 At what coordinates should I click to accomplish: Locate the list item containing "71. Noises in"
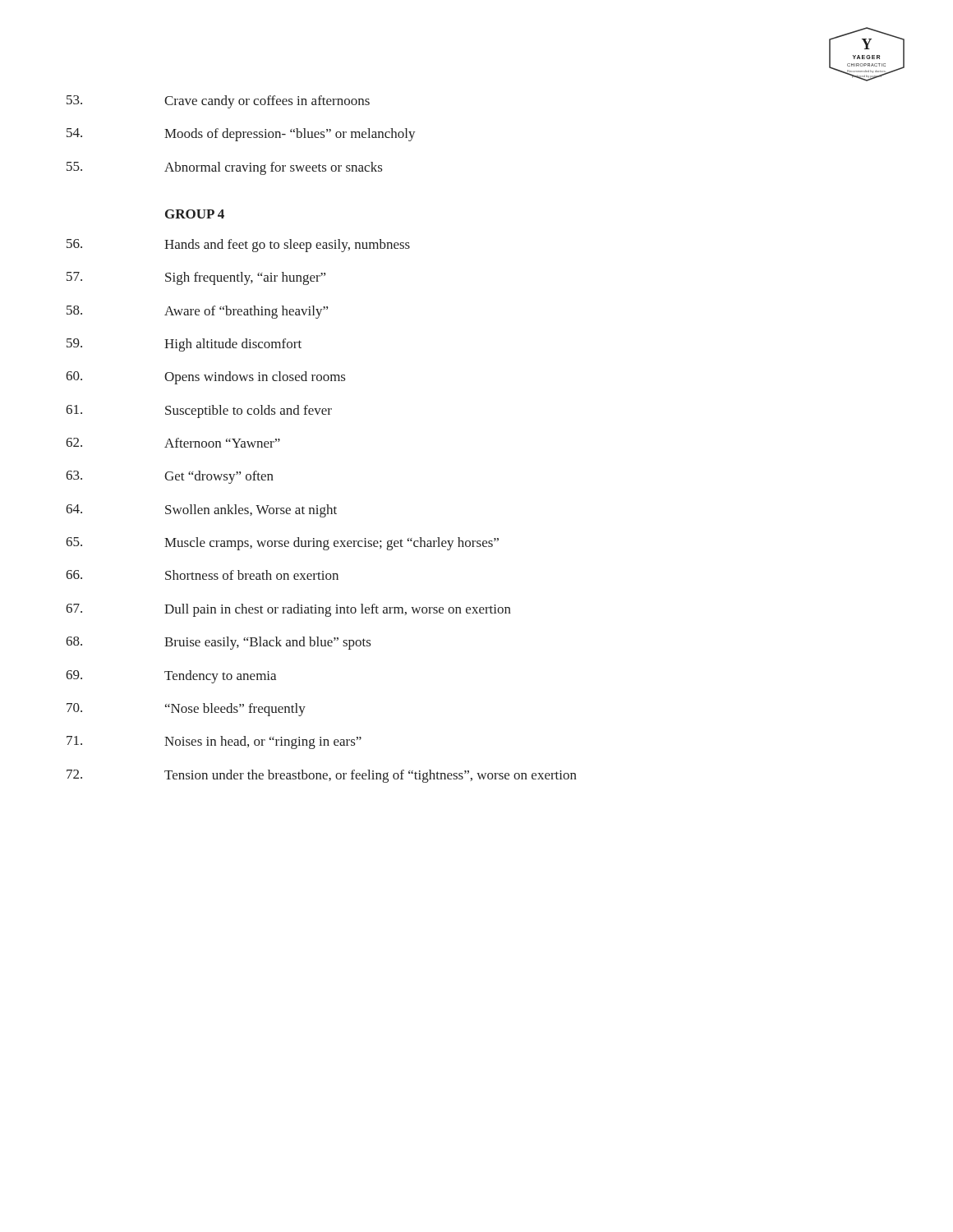214,742
